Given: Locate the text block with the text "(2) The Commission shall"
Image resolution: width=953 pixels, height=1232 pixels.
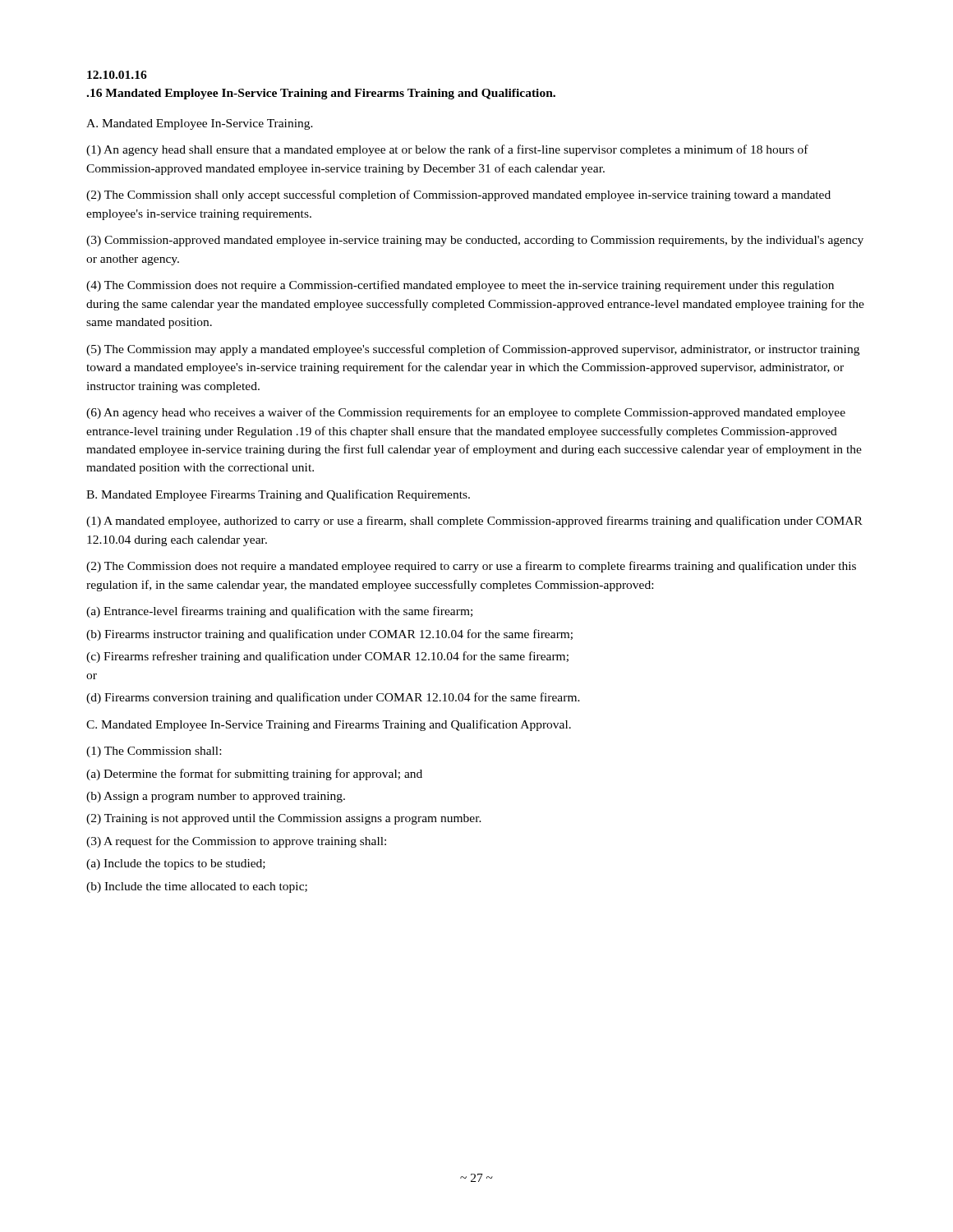Looking at the screenshot, I should pyautogui.click(x=459, y=204).
